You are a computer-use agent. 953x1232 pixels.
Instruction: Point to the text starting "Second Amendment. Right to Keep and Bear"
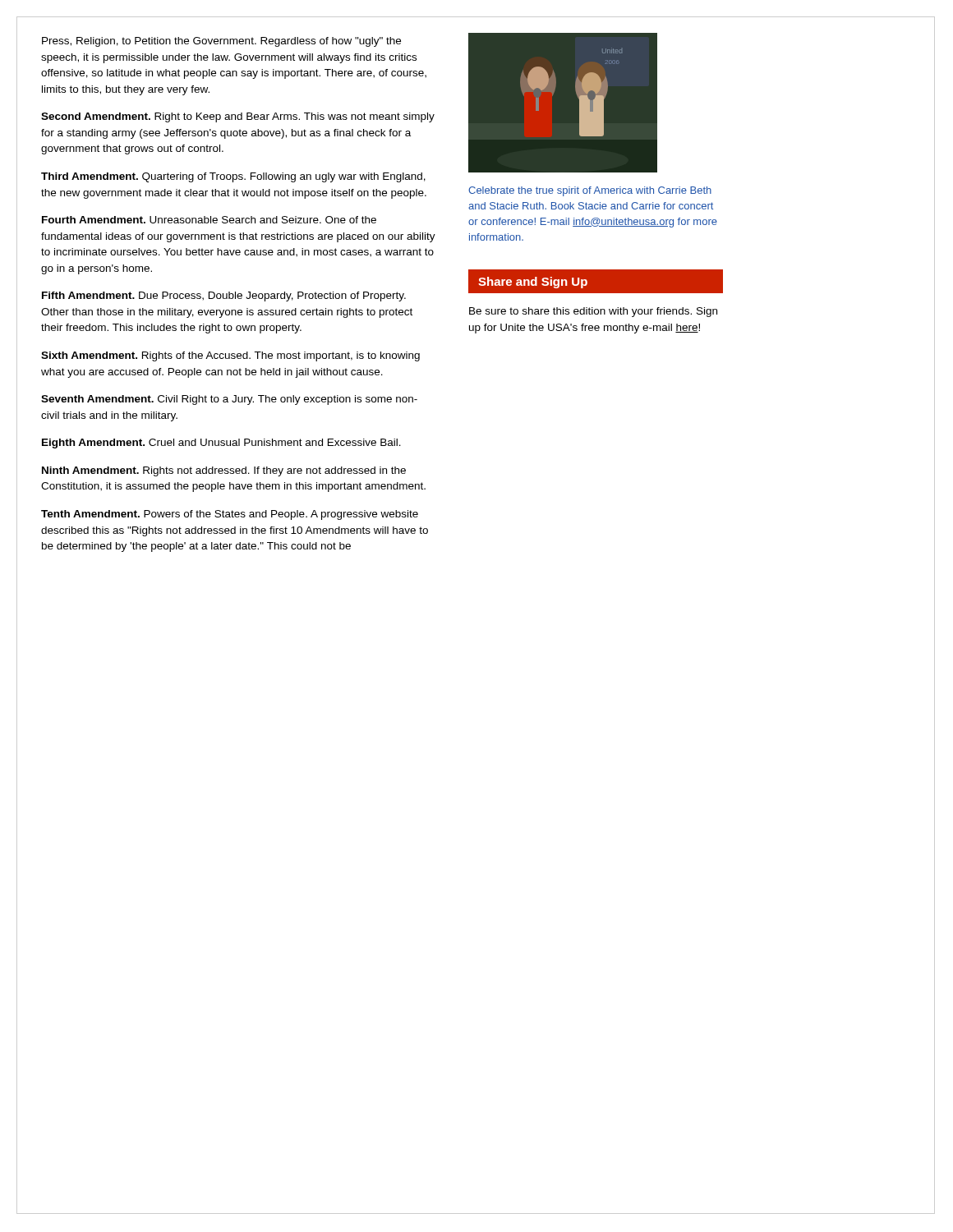click(x=238, y=133)
